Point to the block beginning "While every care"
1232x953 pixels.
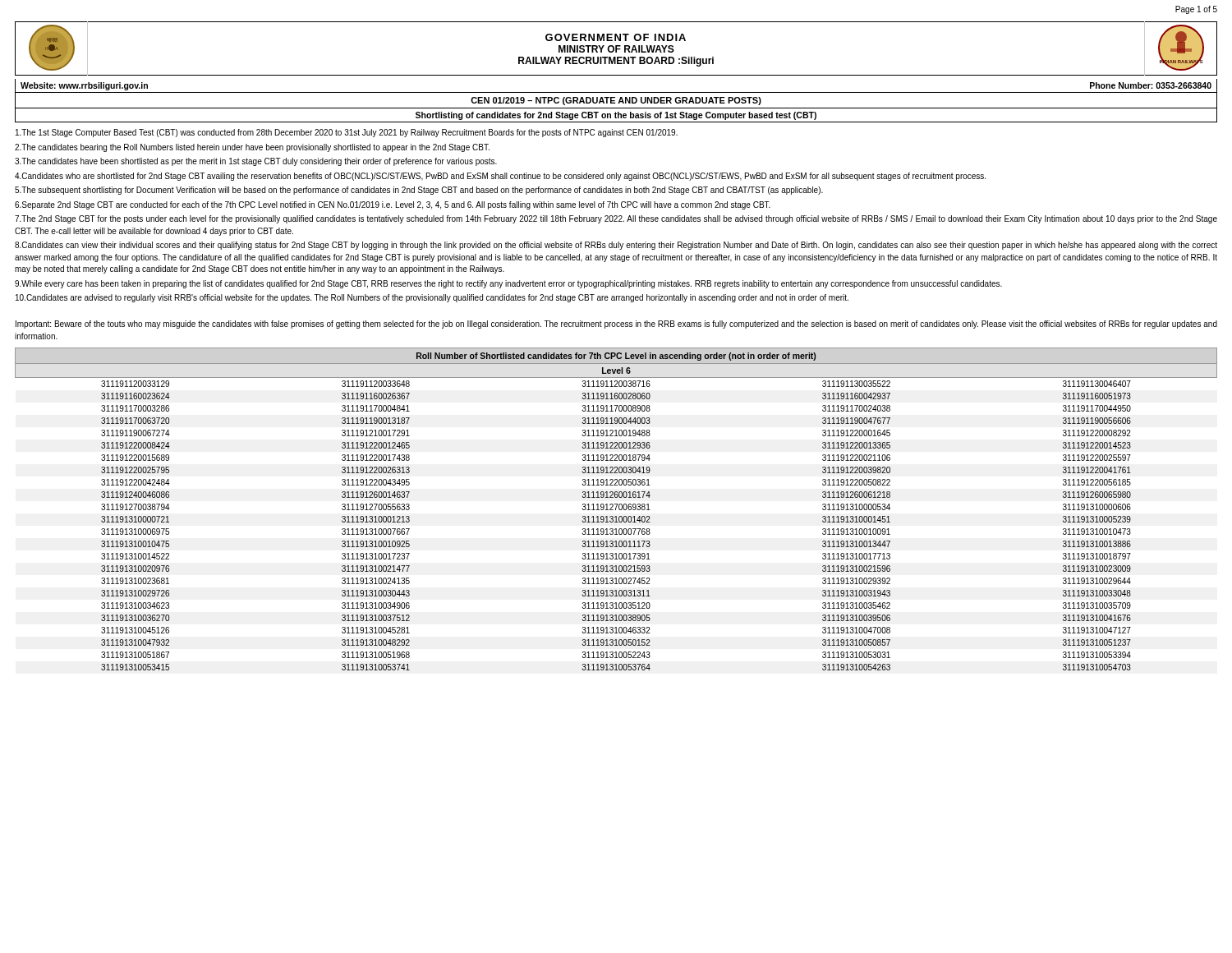click(509, 283)
